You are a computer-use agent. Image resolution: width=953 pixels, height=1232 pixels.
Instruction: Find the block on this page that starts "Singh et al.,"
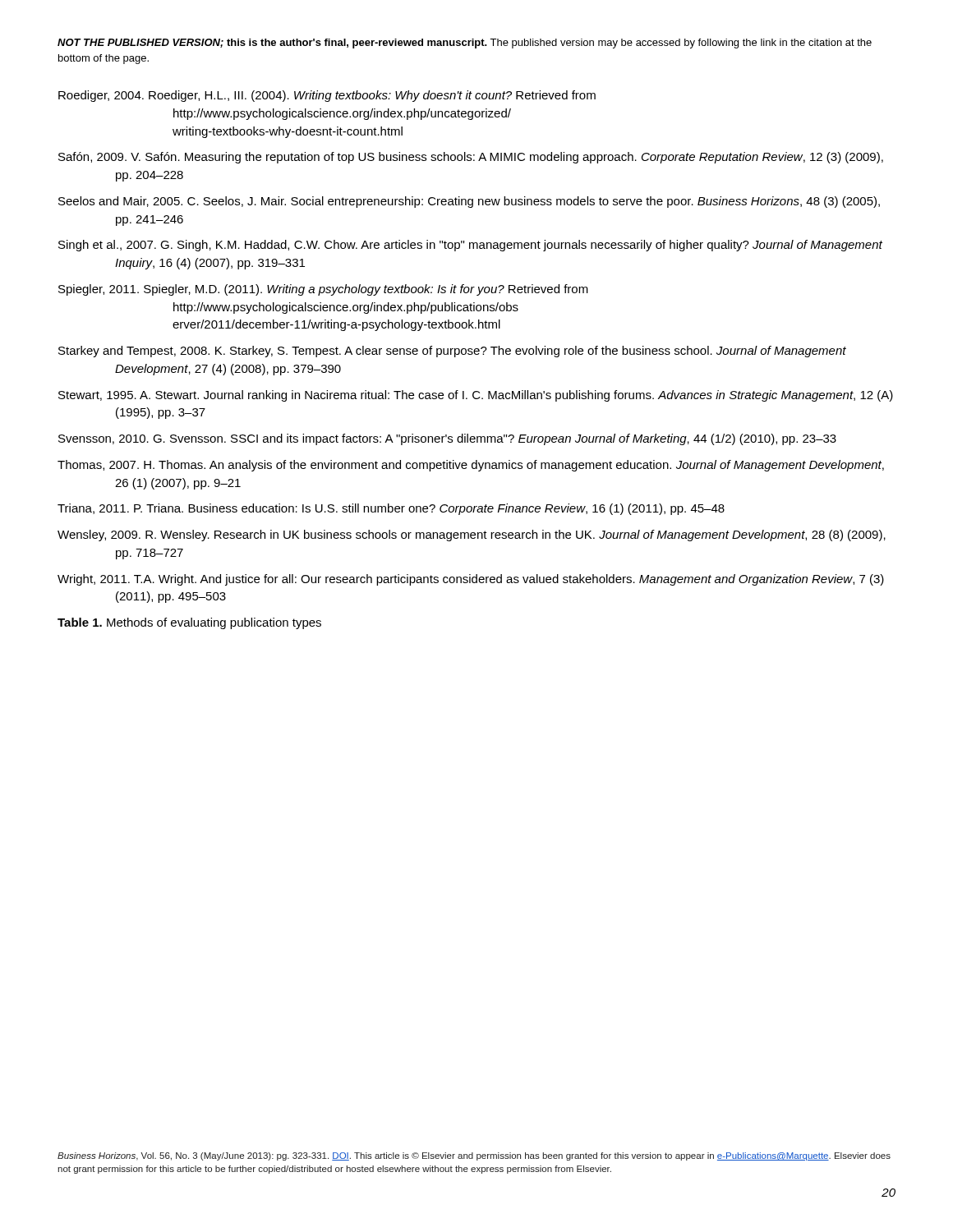pyautogui.click(x=470, y=253)
